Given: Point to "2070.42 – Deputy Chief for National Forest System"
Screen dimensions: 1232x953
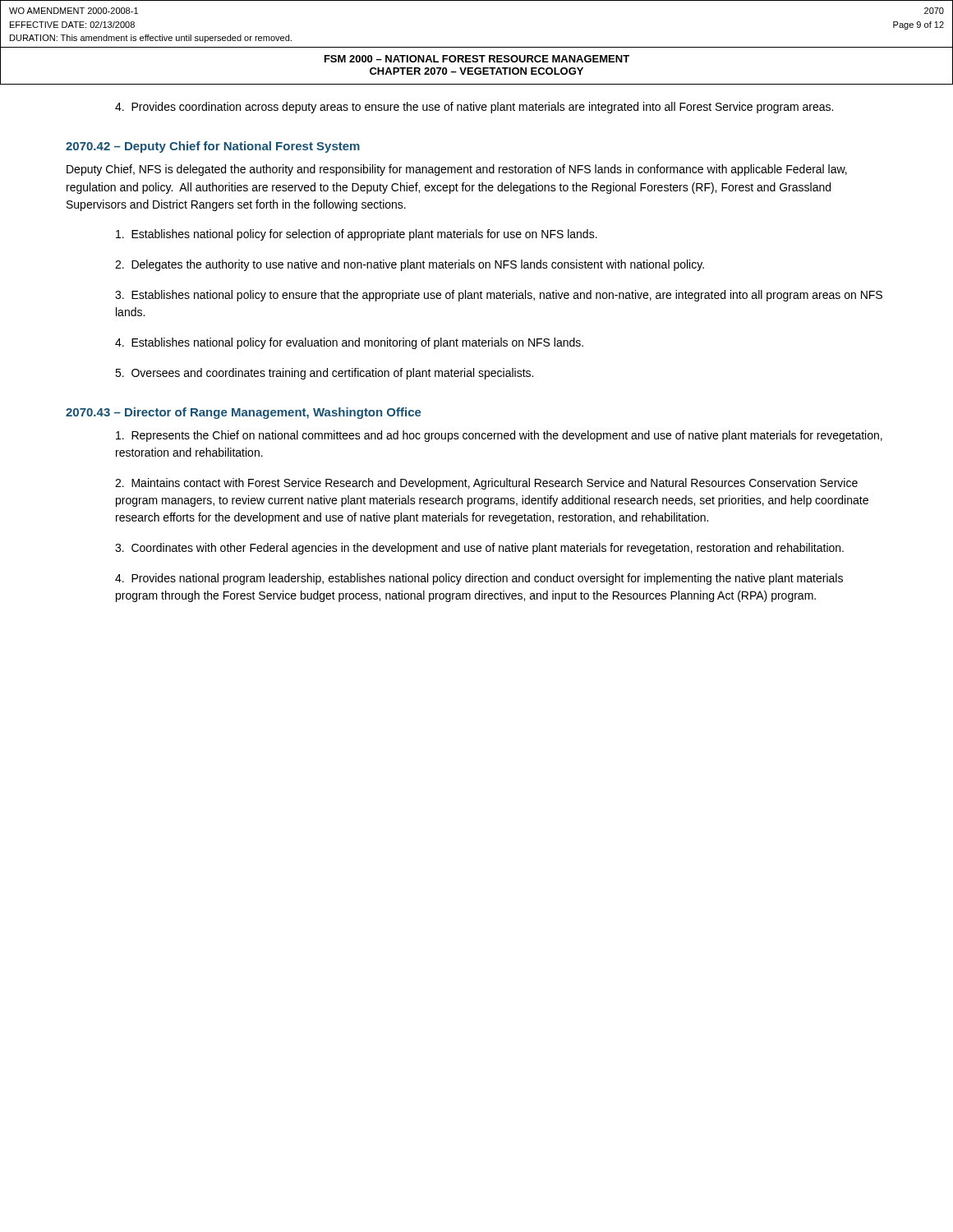Looking at the screenshot, I should click(x=213, y=146).
